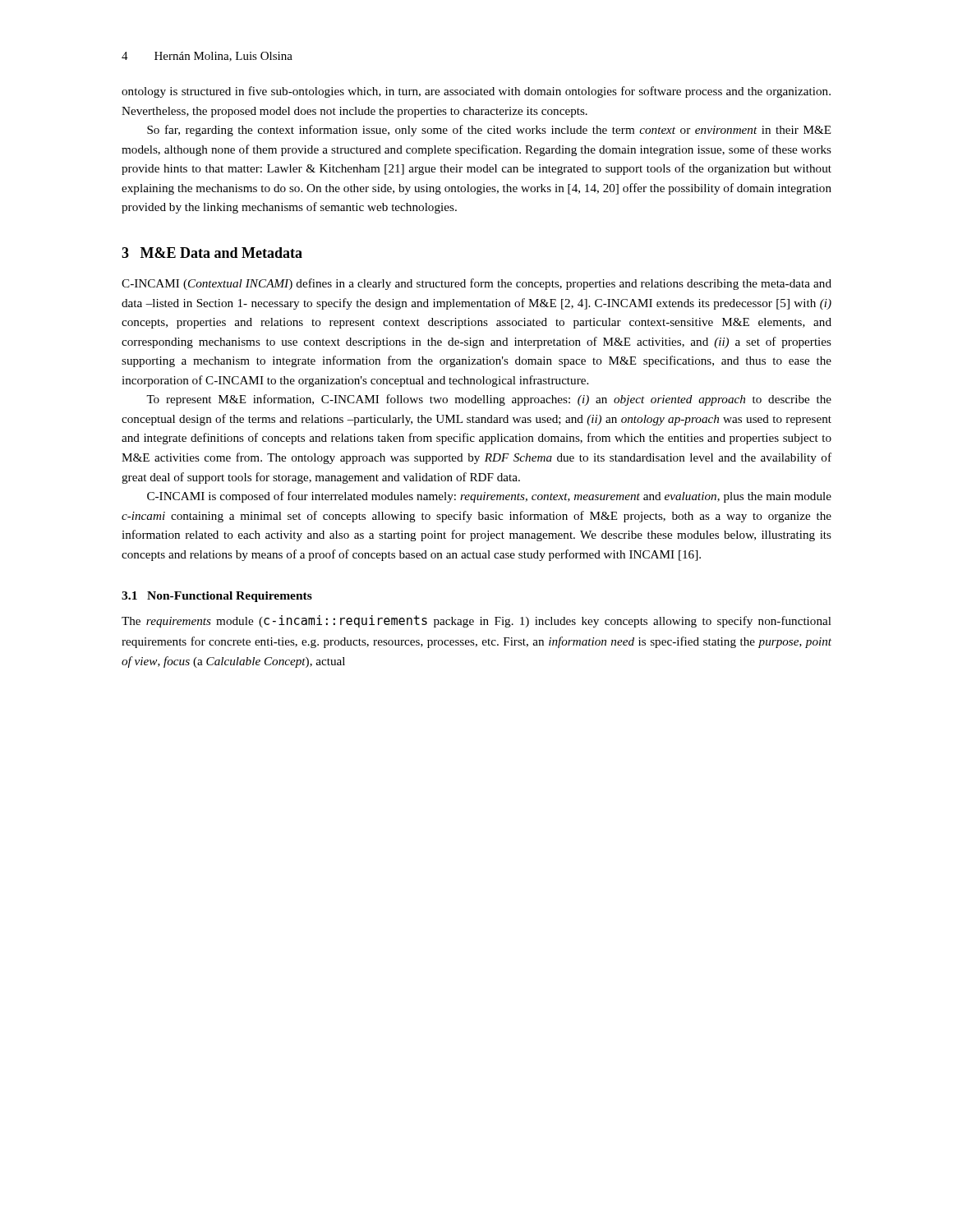Screen dimensions: 1232x953
Task: Click the passage that begins "To represent M&E information, C-INCAMI follows two modelling"
Action: 476,438
